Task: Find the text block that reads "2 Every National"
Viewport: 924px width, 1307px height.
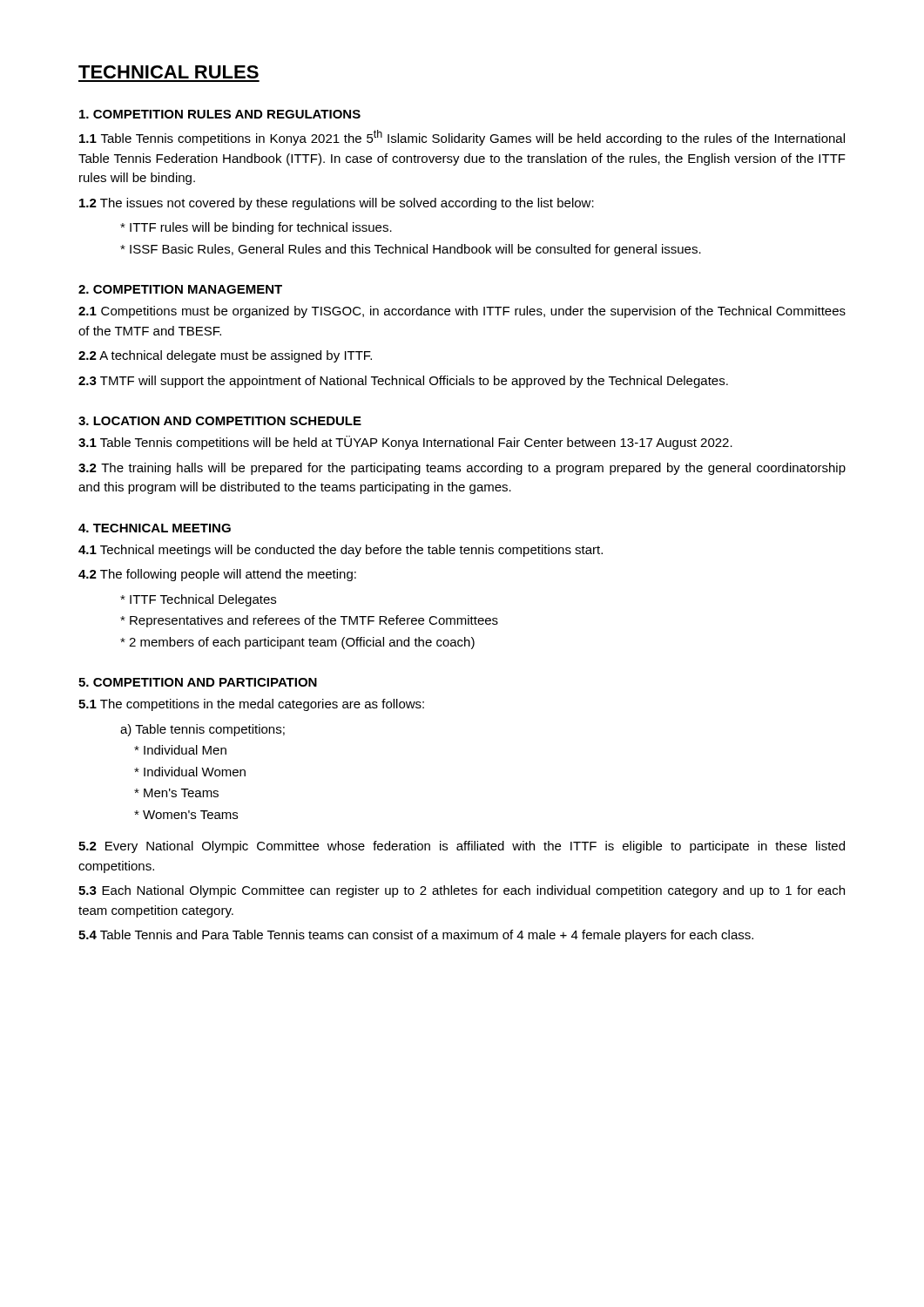Action: tap(462, 855)
